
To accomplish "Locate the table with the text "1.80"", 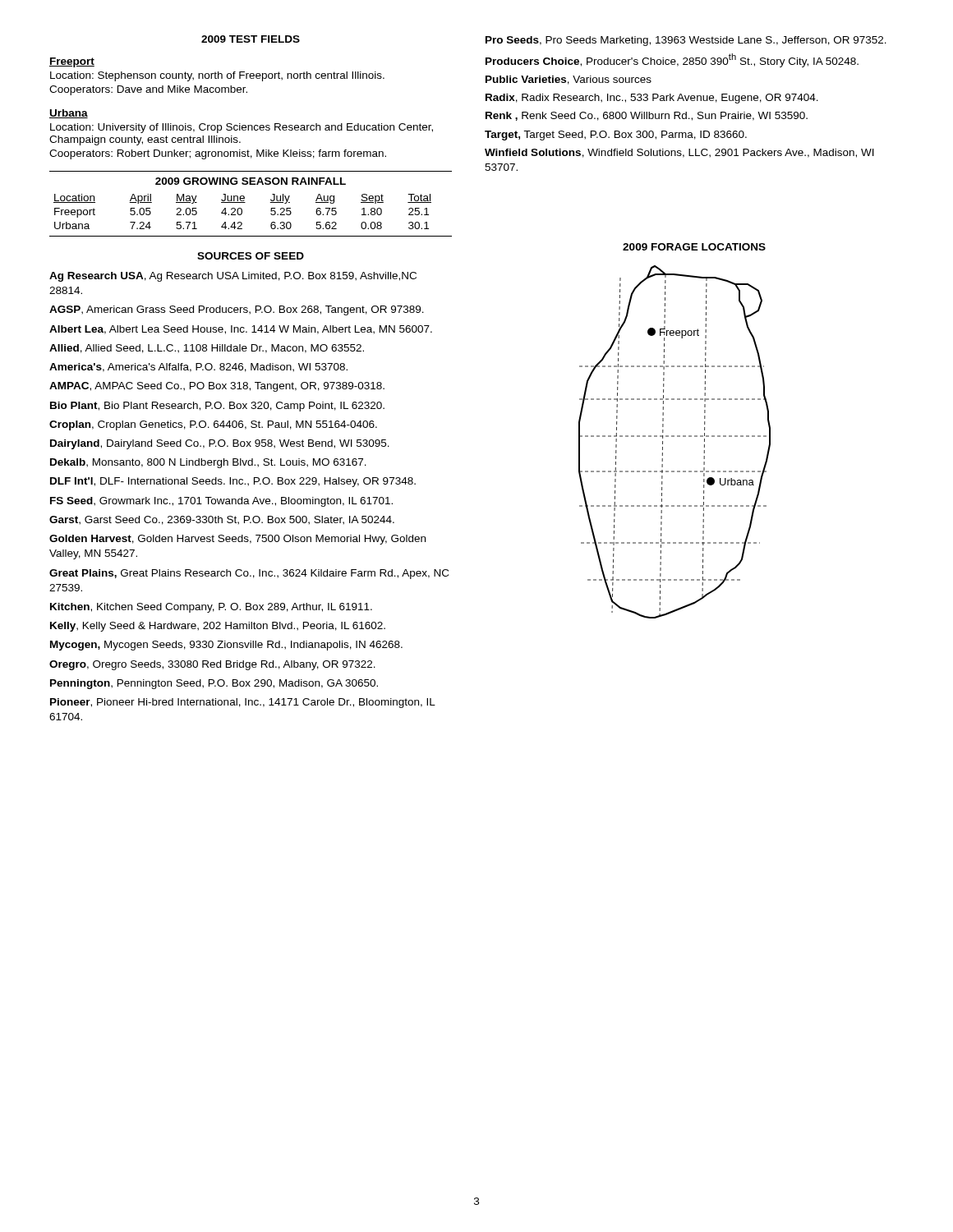I will coord(251,212).
